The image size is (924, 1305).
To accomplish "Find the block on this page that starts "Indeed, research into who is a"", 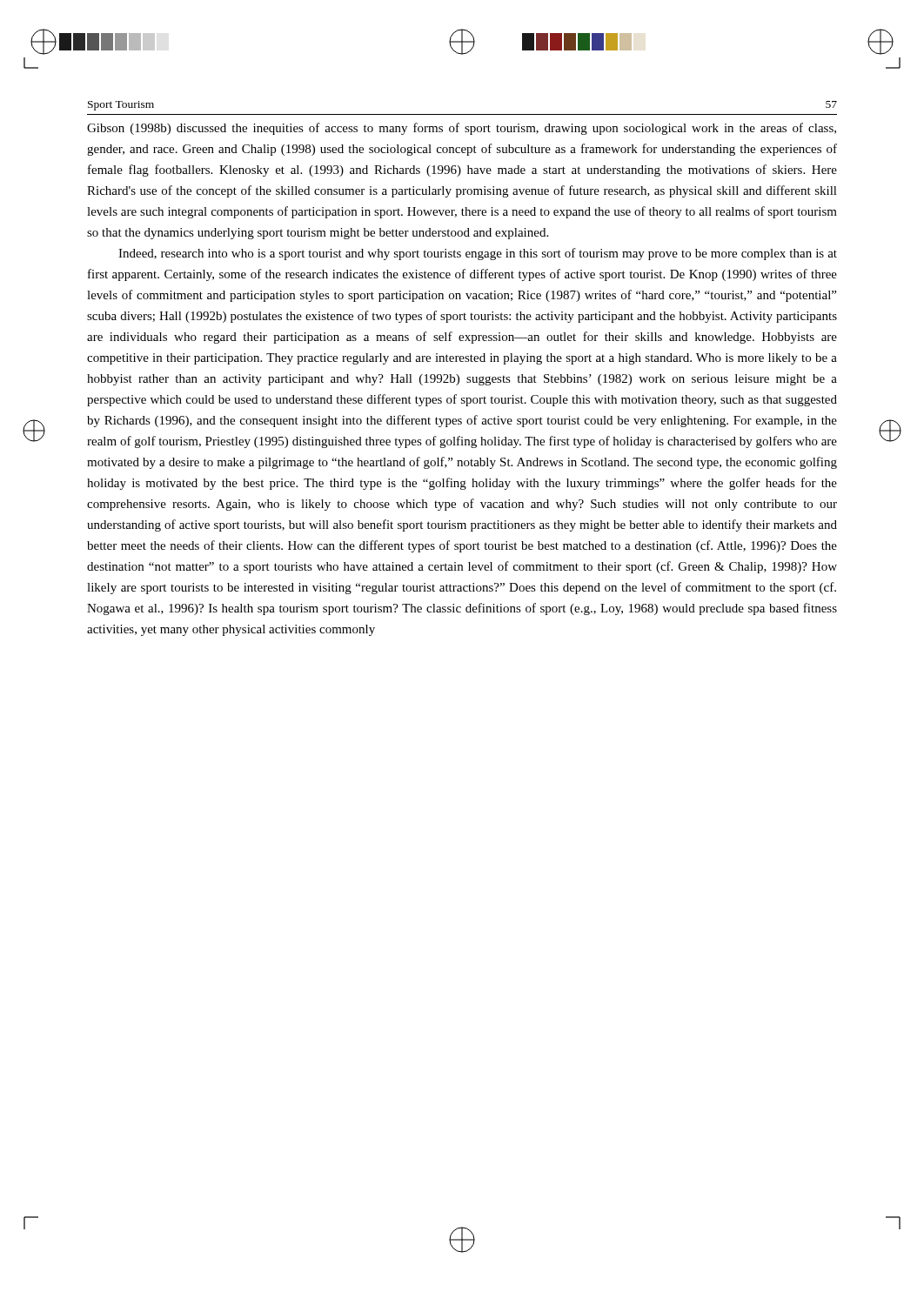I will [462, 441].
